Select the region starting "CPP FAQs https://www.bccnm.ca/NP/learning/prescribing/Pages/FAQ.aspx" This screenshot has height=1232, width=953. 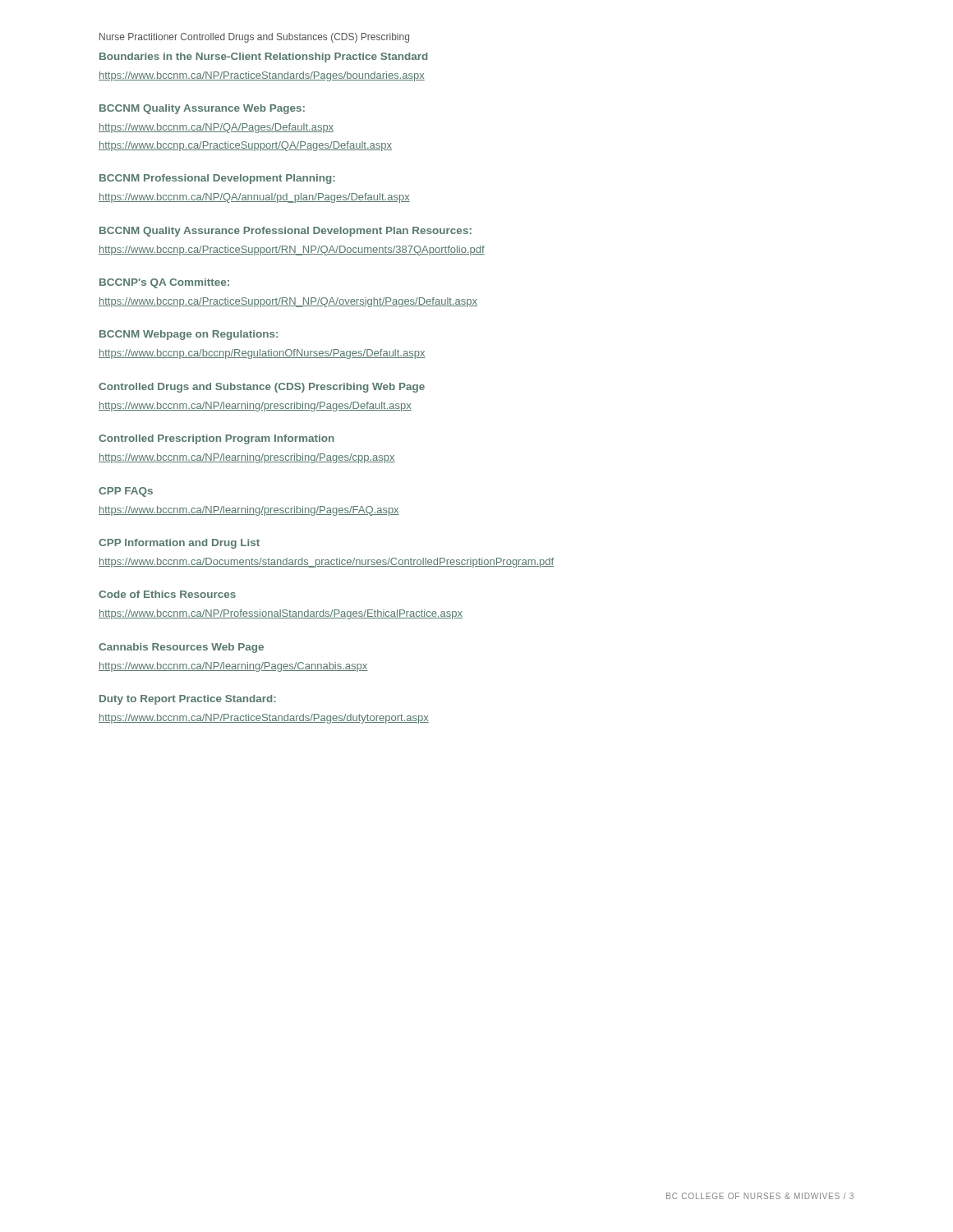tap(126, 492)
